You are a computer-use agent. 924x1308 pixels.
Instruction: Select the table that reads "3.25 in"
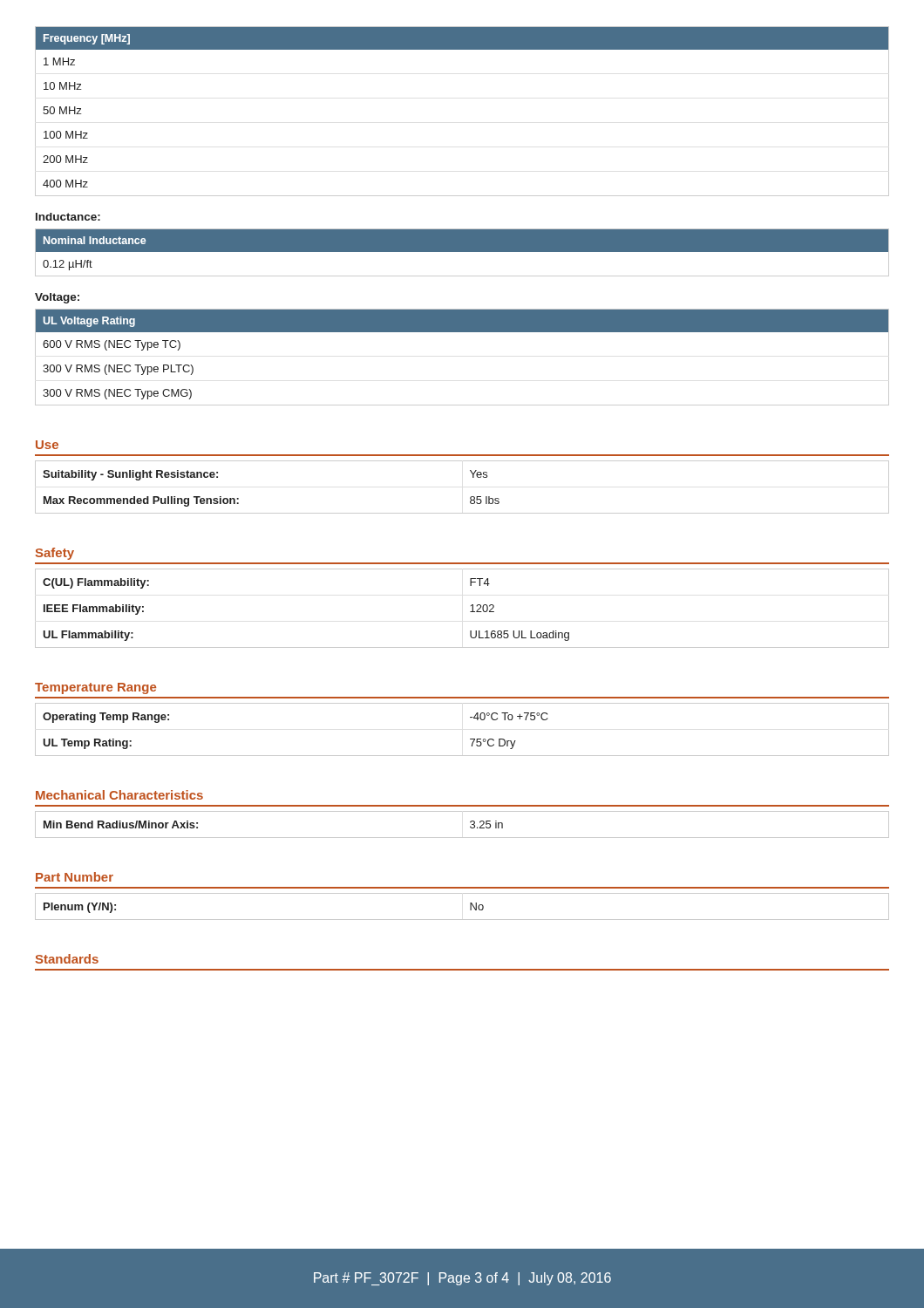coord(462,824)
